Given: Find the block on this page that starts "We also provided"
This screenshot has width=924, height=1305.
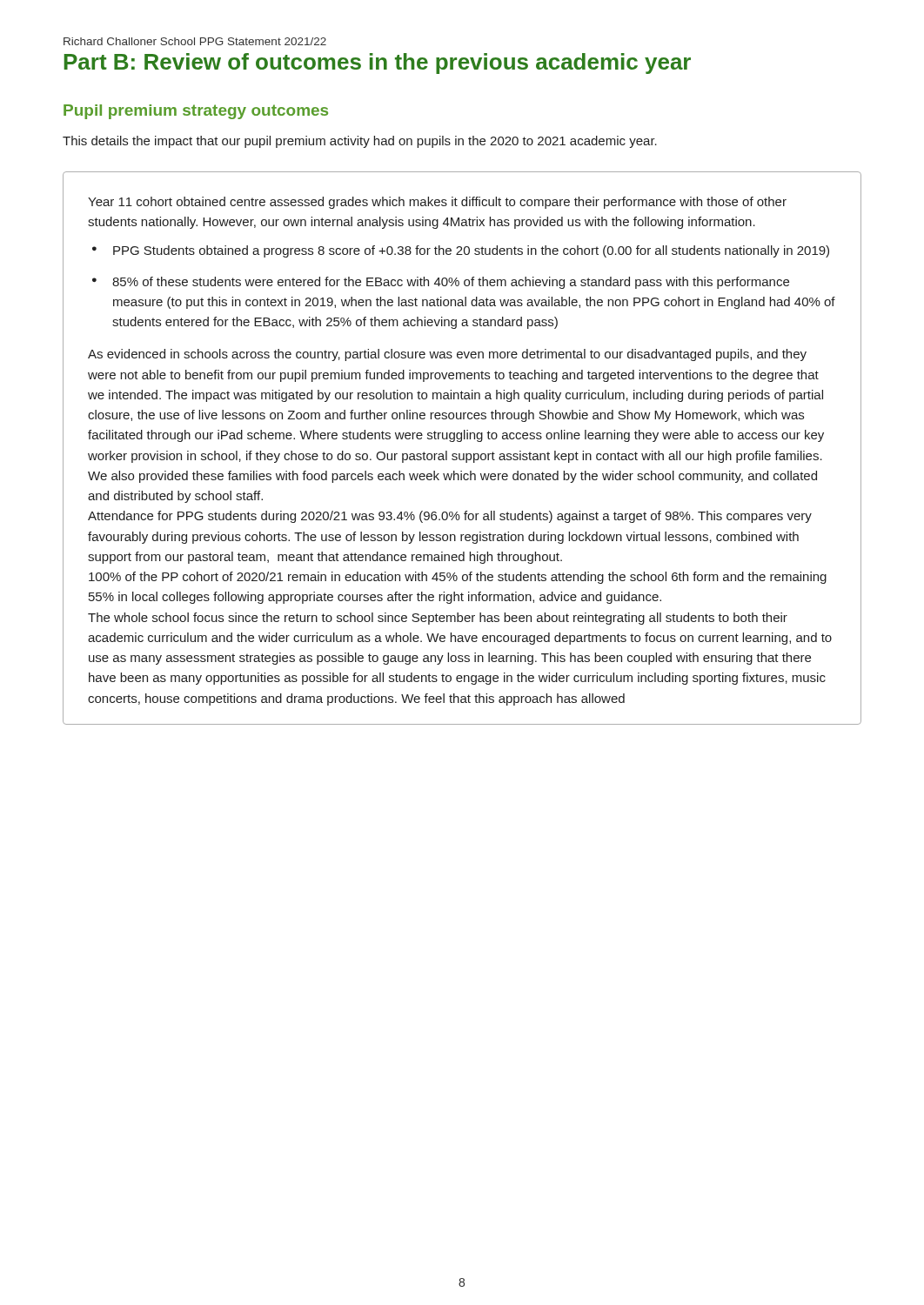Looking at the screenshot, I should [x=462, y=485].
